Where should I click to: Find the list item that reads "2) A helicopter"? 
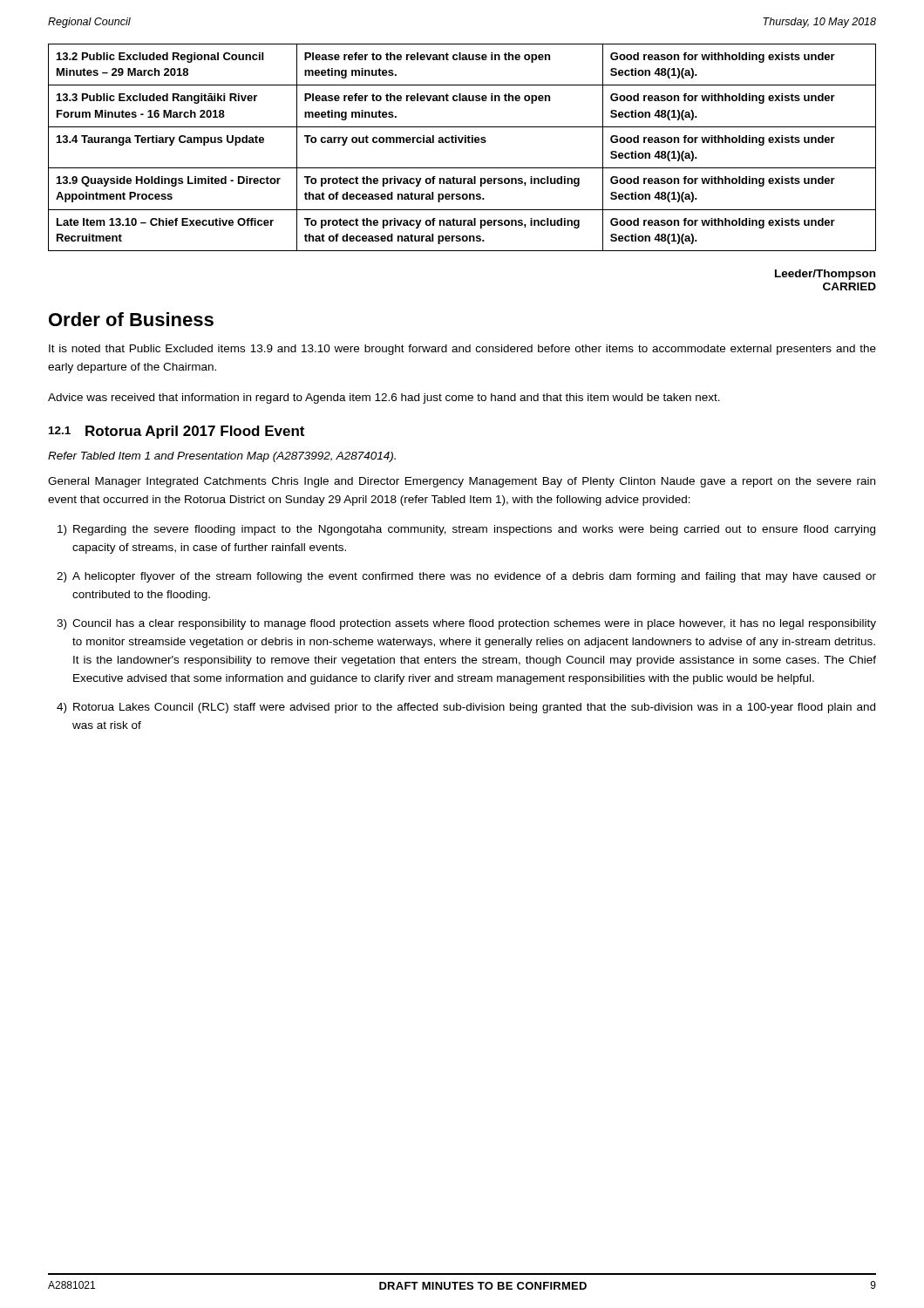coord(462,586)
